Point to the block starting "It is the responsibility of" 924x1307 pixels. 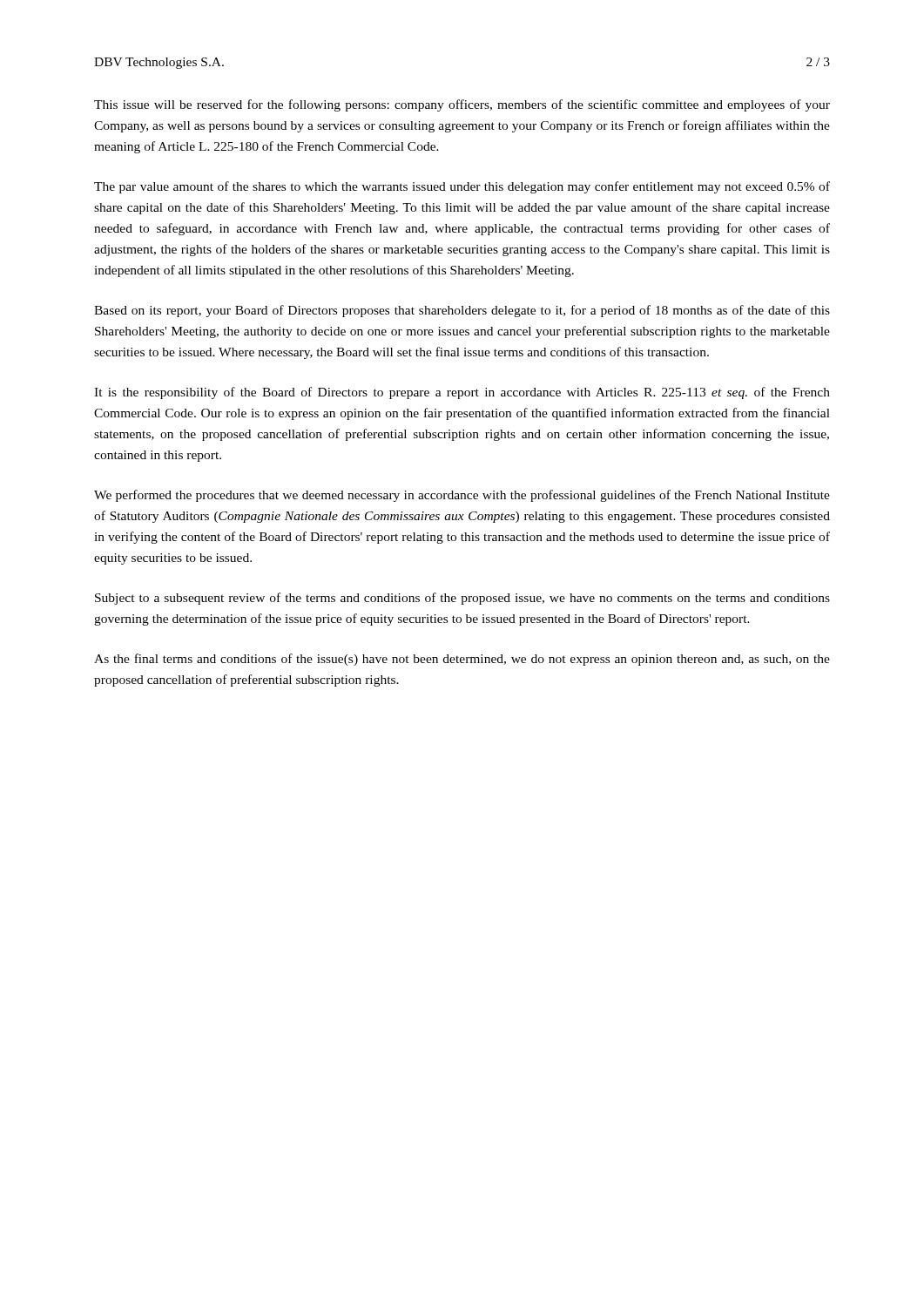point(462,423)
